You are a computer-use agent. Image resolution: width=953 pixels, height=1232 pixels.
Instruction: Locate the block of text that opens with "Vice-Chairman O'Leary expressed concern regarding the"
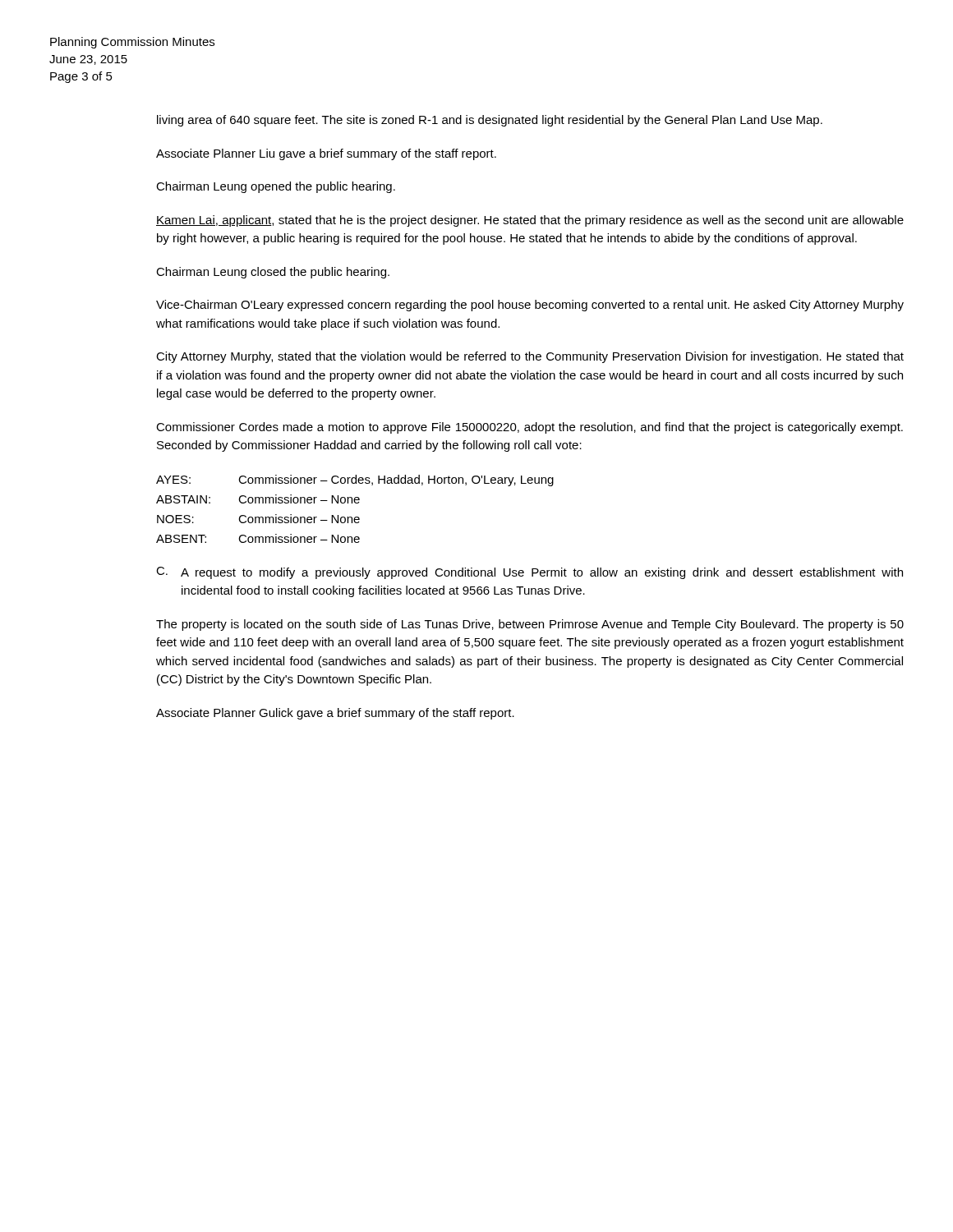click(x=530, y=314)
